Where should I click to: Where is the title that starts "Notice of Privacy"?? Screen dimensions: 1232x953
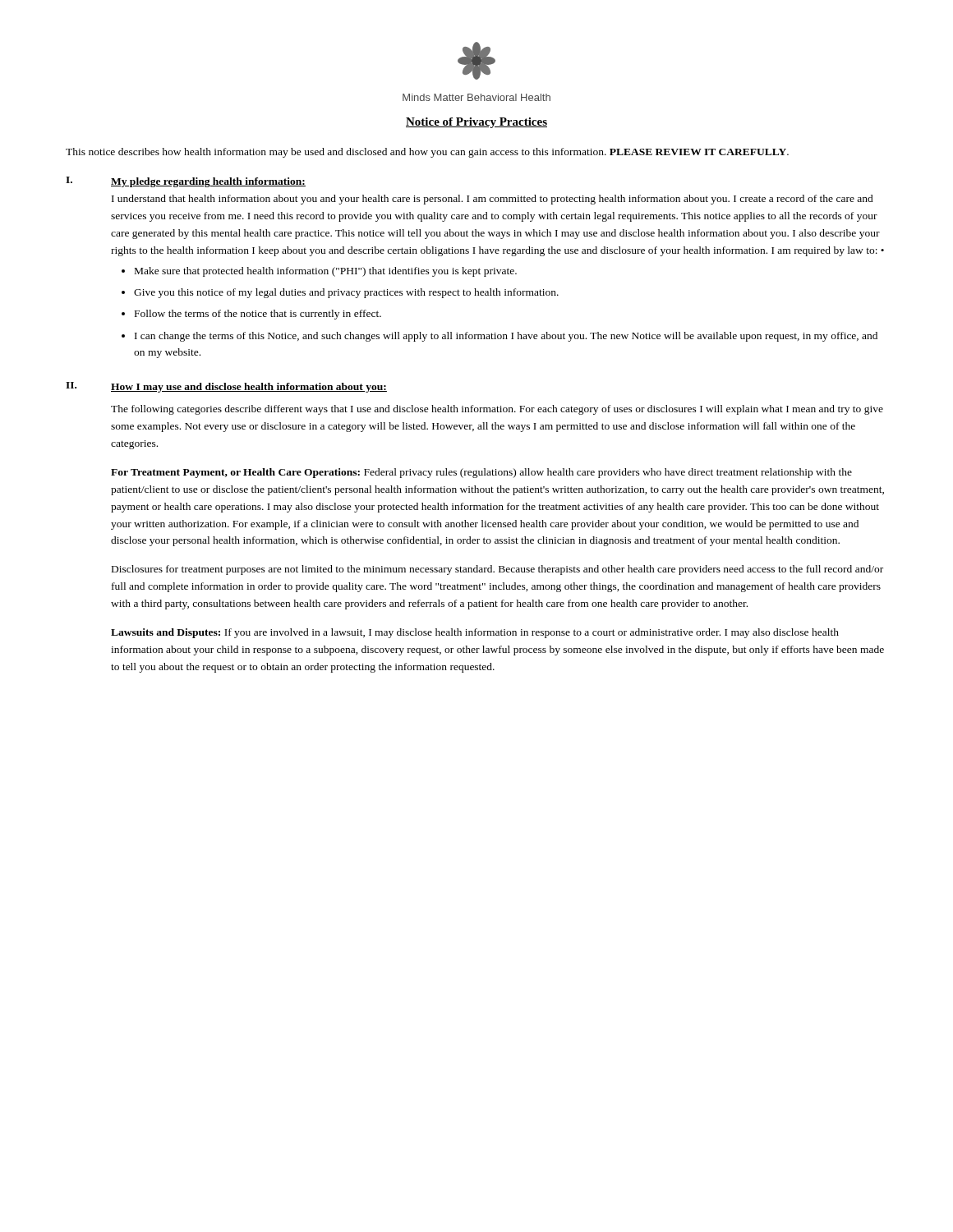476,122
